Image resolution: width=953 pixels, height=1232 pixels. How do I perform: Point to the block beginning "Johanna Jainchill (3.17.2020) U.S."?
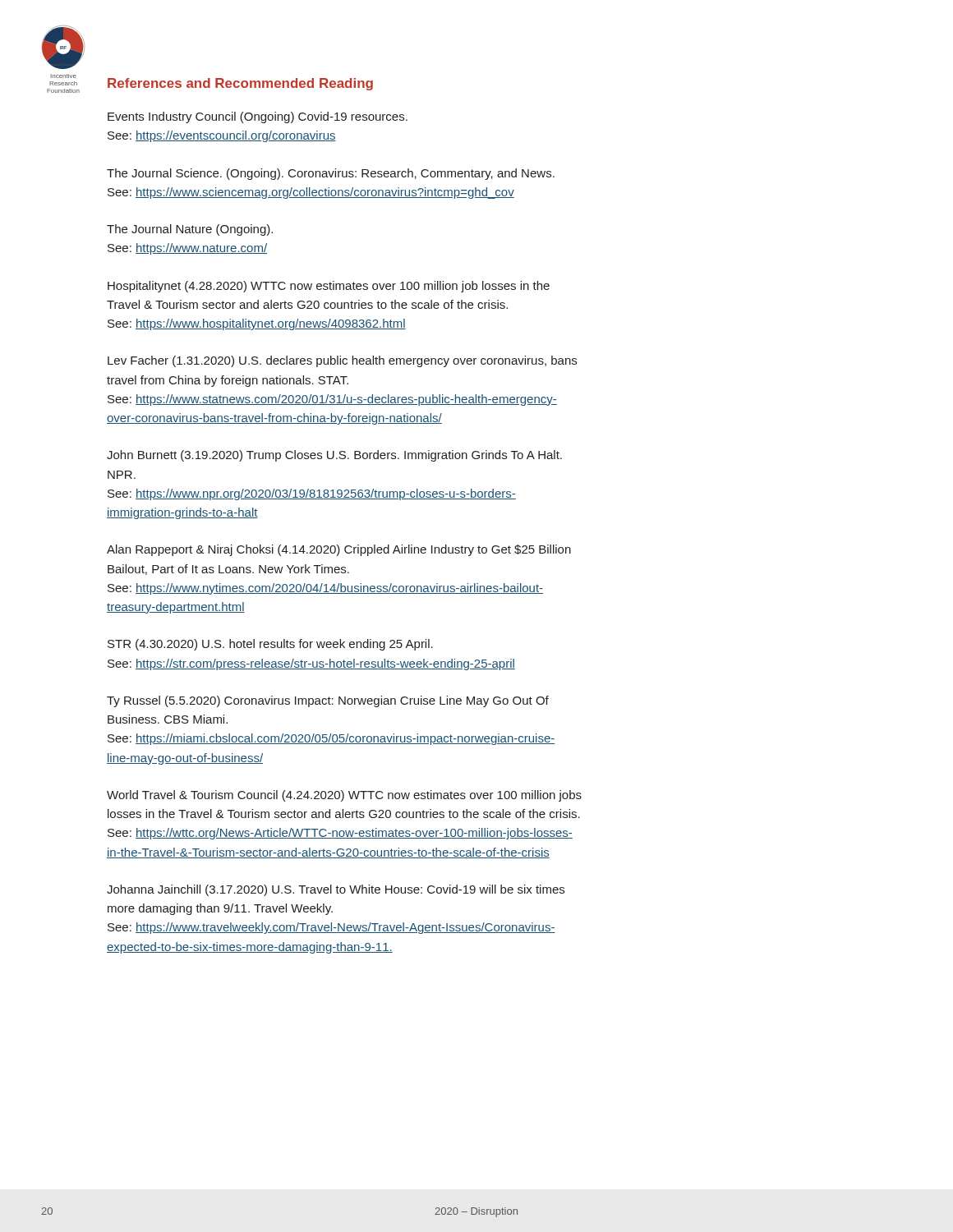click(x=336, y=918)
